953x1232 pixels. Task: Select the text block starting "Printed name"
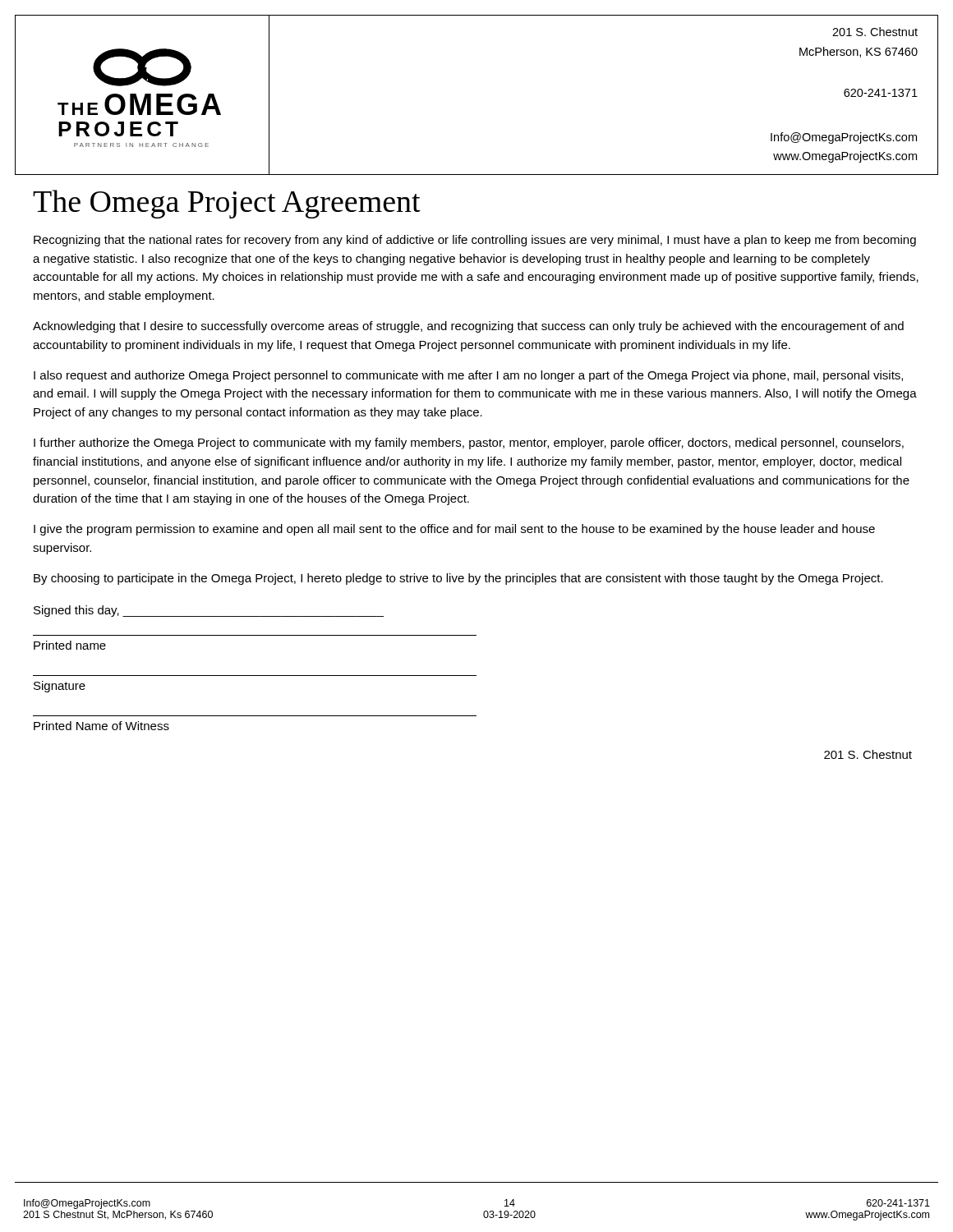pyautogui.click(x=70, y=645)
